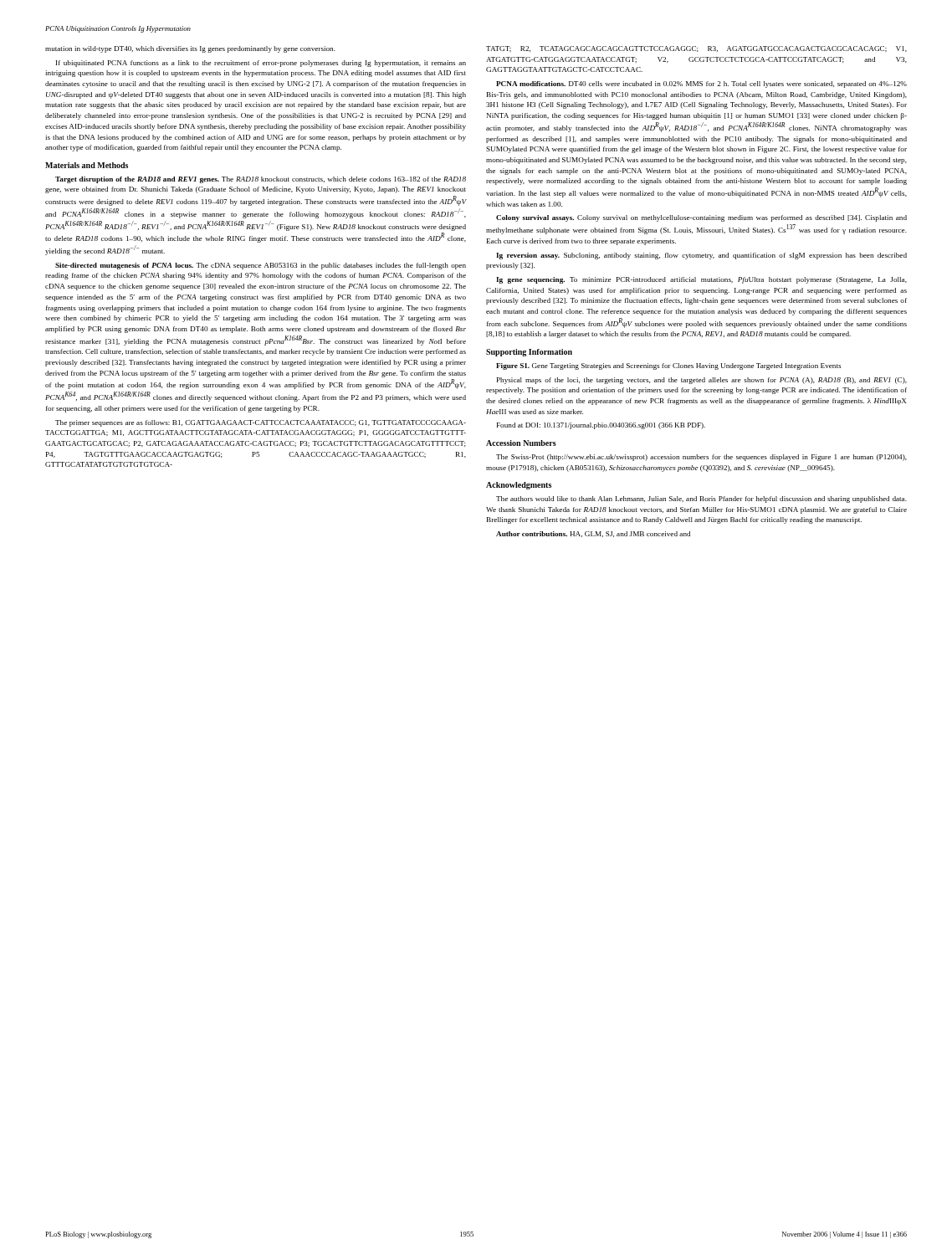Select the text block with the text "The Swiss-Prot (http://www.ebi.ac.uk/swissprot)"
Screen dimensions: 1255x952
click(x=696, y=462)
